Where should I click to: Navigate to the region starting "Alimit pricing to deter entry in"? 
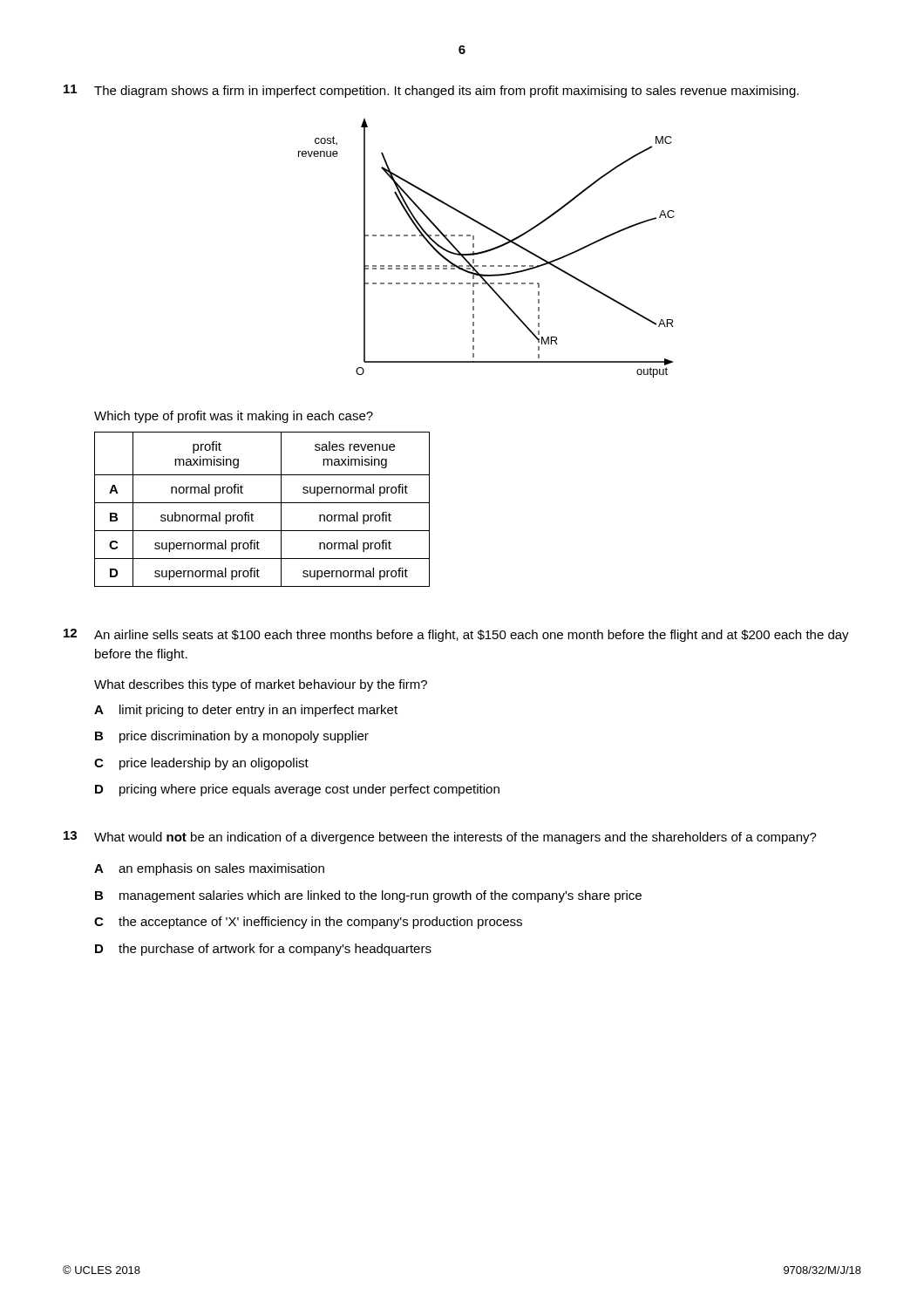point(246,711)
